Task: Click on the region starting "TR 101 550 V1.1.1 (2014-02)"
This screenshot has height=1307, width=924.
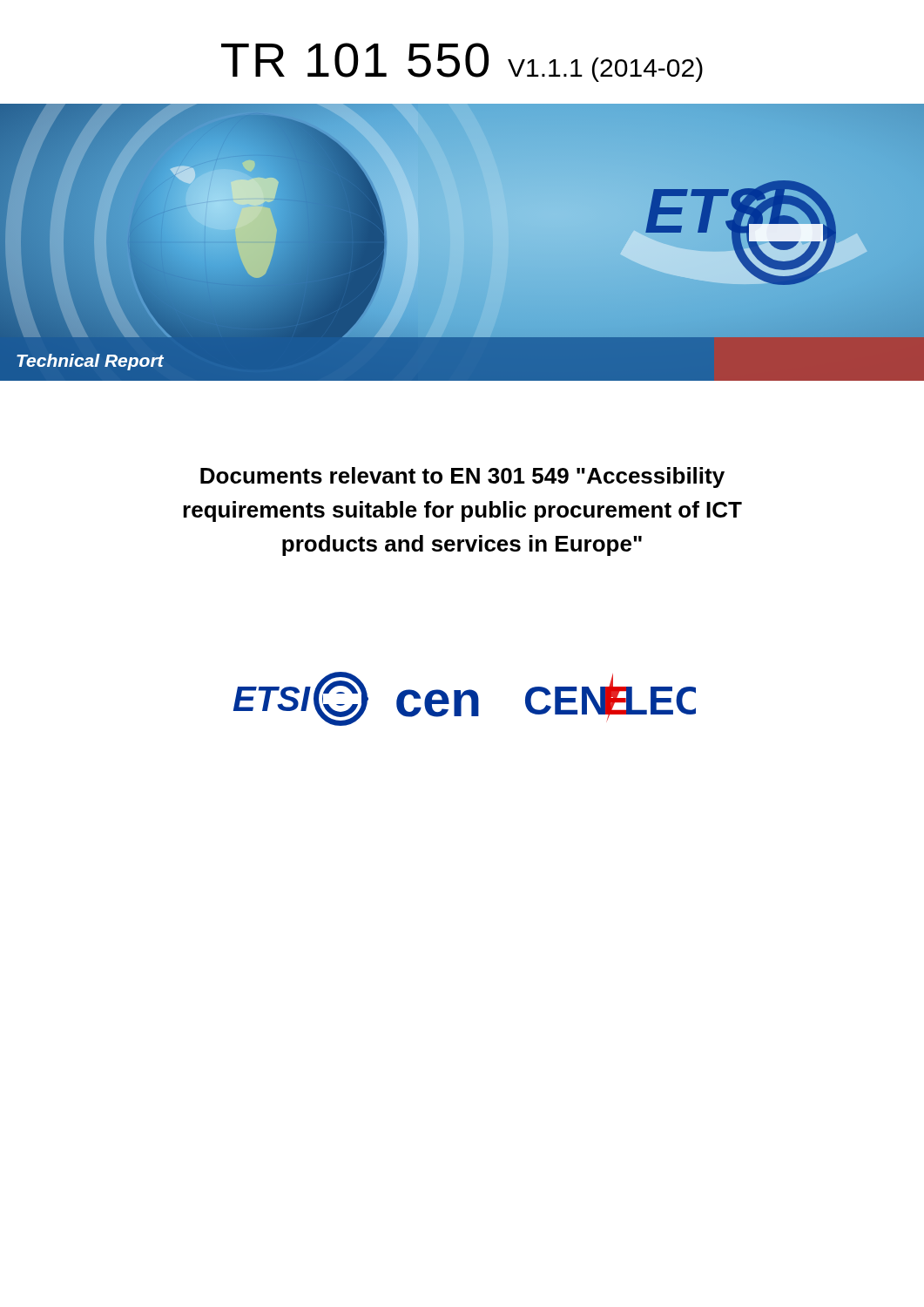Action: tap(462, 60)
